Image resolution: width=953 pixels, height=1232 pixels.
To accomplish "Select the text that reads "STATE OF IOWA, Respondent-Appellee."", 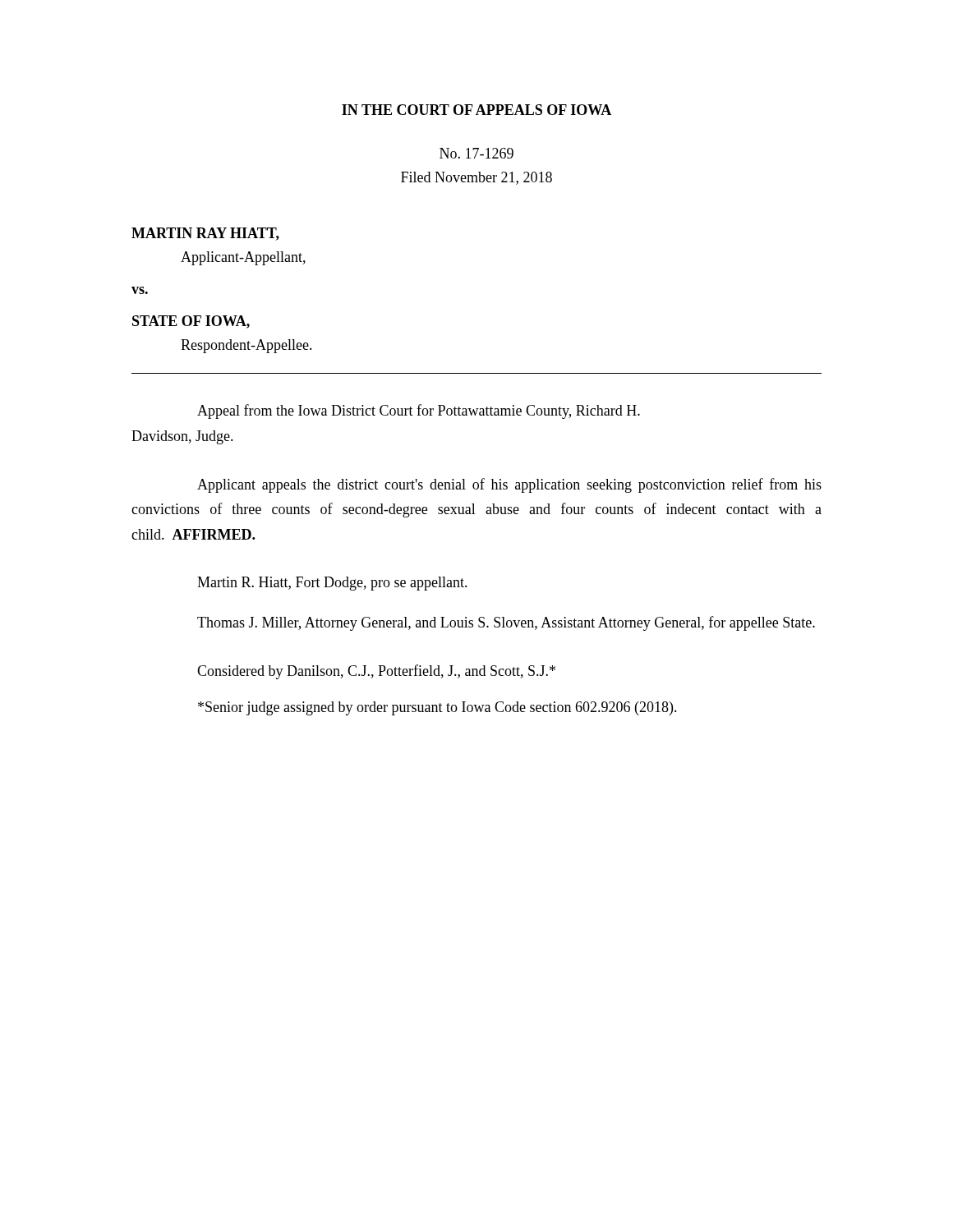I will (x=222, y=333).
